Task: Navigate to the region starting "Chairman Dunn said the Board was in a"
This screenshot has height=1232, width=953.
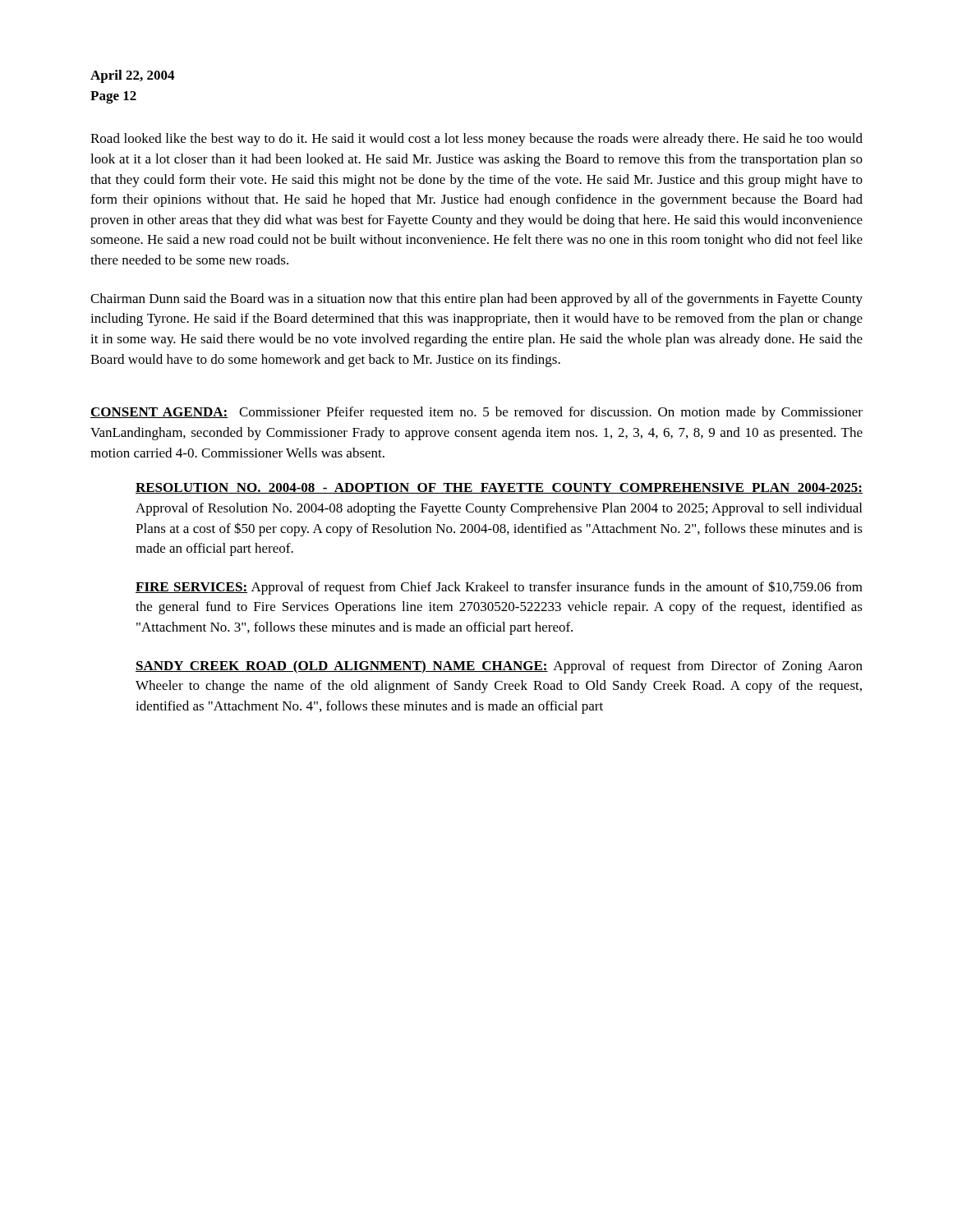Action: click(x=476, y=329)
